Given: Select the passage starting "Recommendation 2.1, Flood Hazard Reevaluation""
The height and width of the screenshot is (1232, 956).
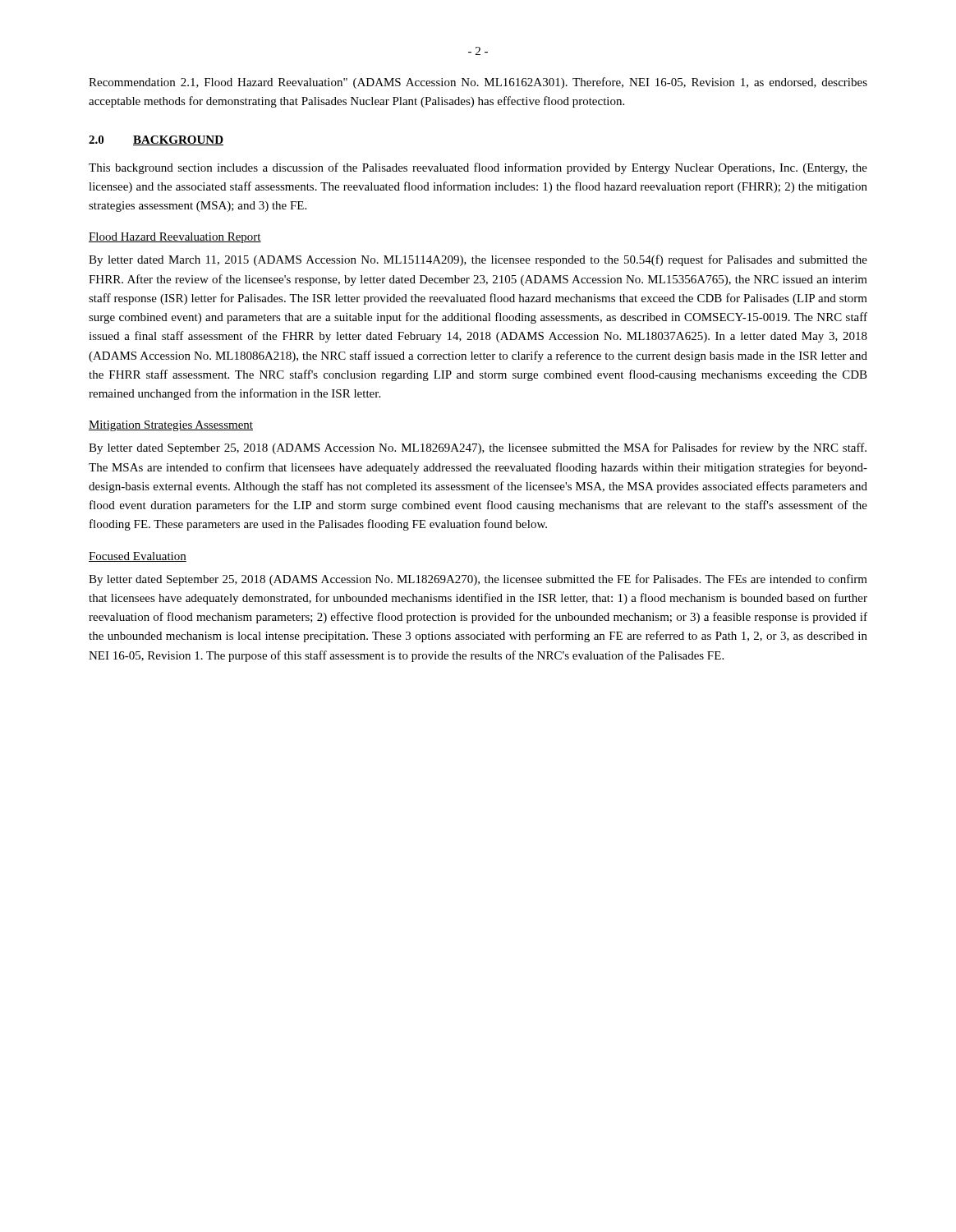Looking at the screenshot, I should [478, 92].
